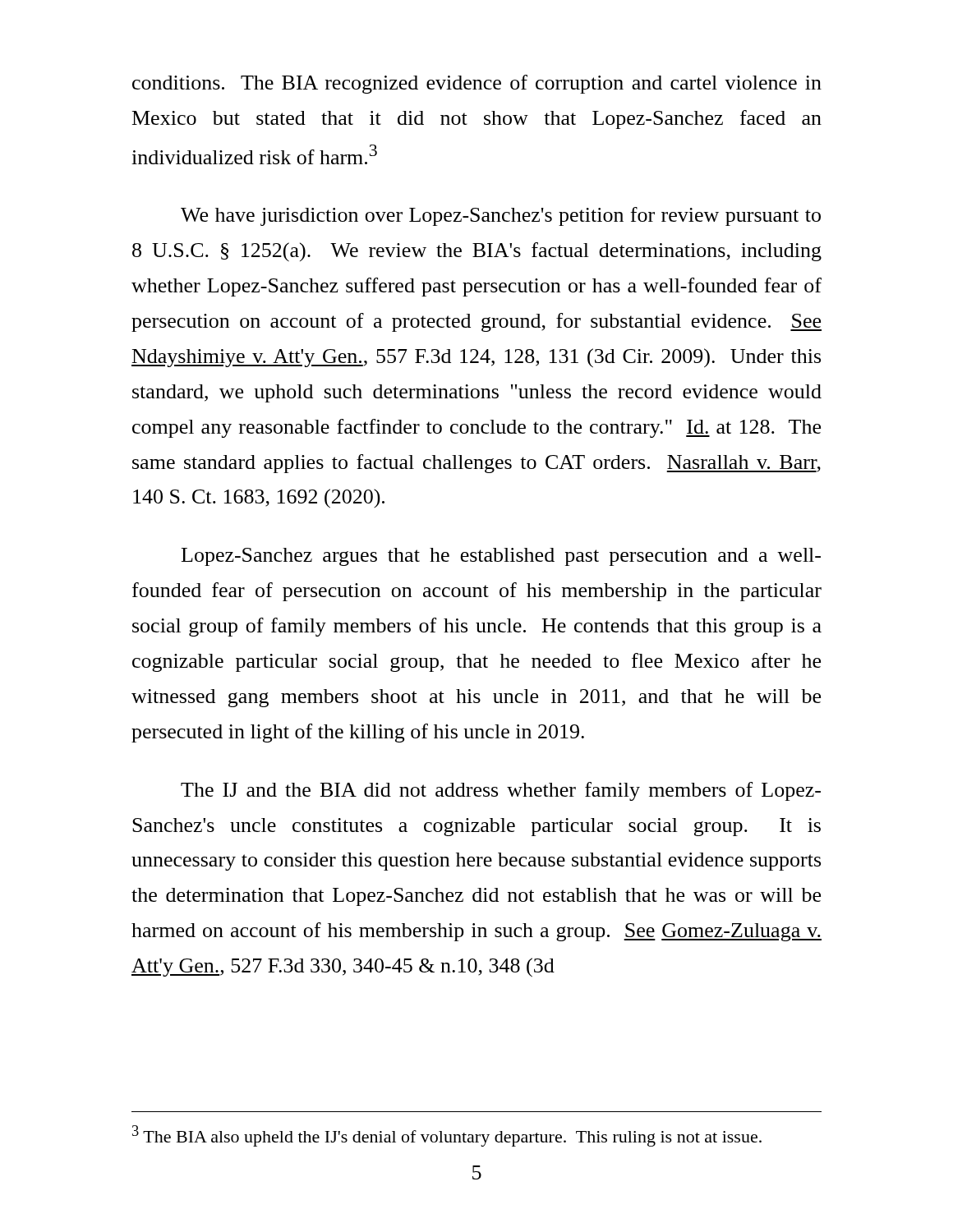Screen dimensions: 1232x953
Task: Locate the element starting "The IJ and the BIA did not"
Action: point(476,877)
